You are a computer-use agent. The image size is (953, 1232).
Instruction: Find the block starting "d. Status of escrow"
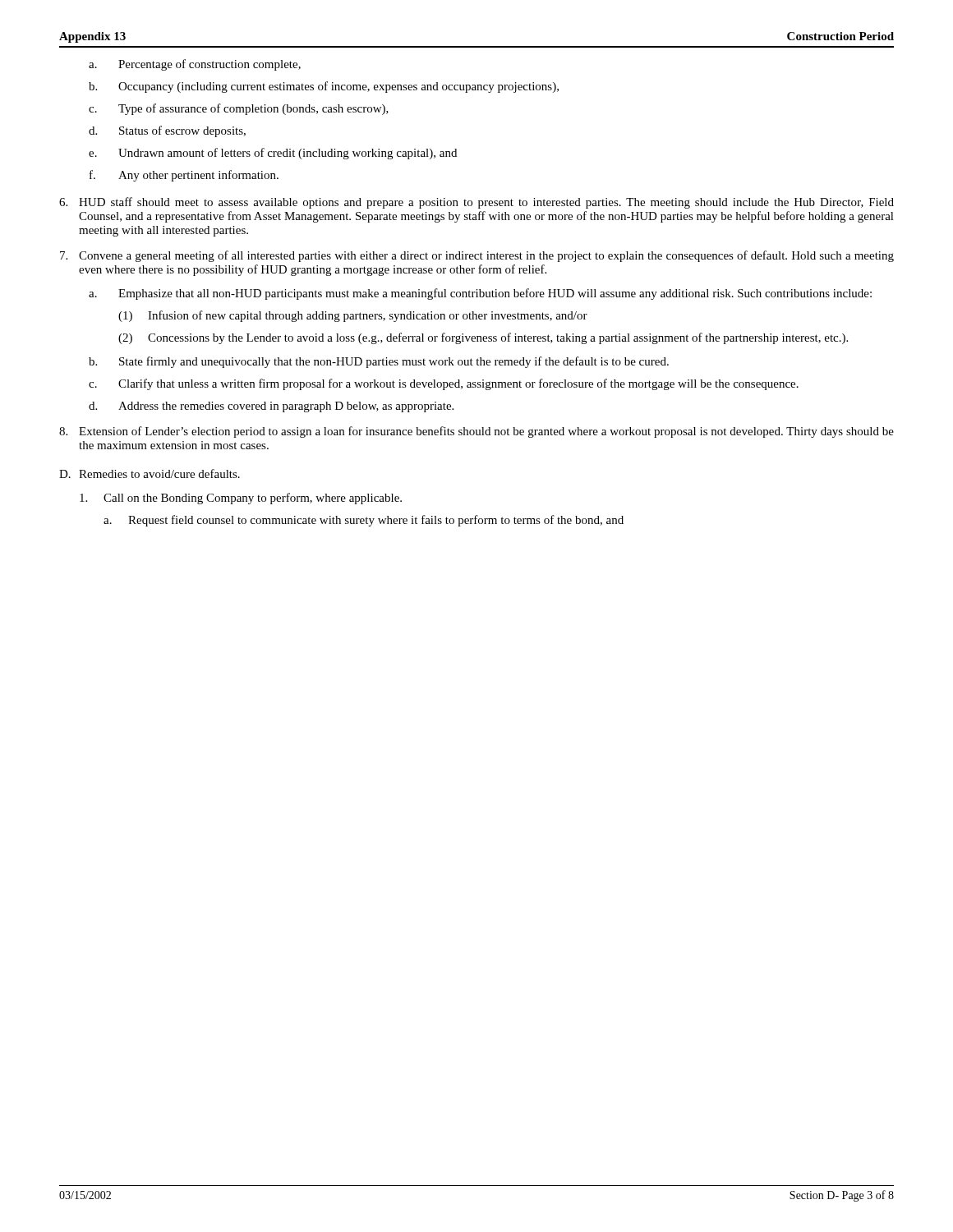[167, 131]
